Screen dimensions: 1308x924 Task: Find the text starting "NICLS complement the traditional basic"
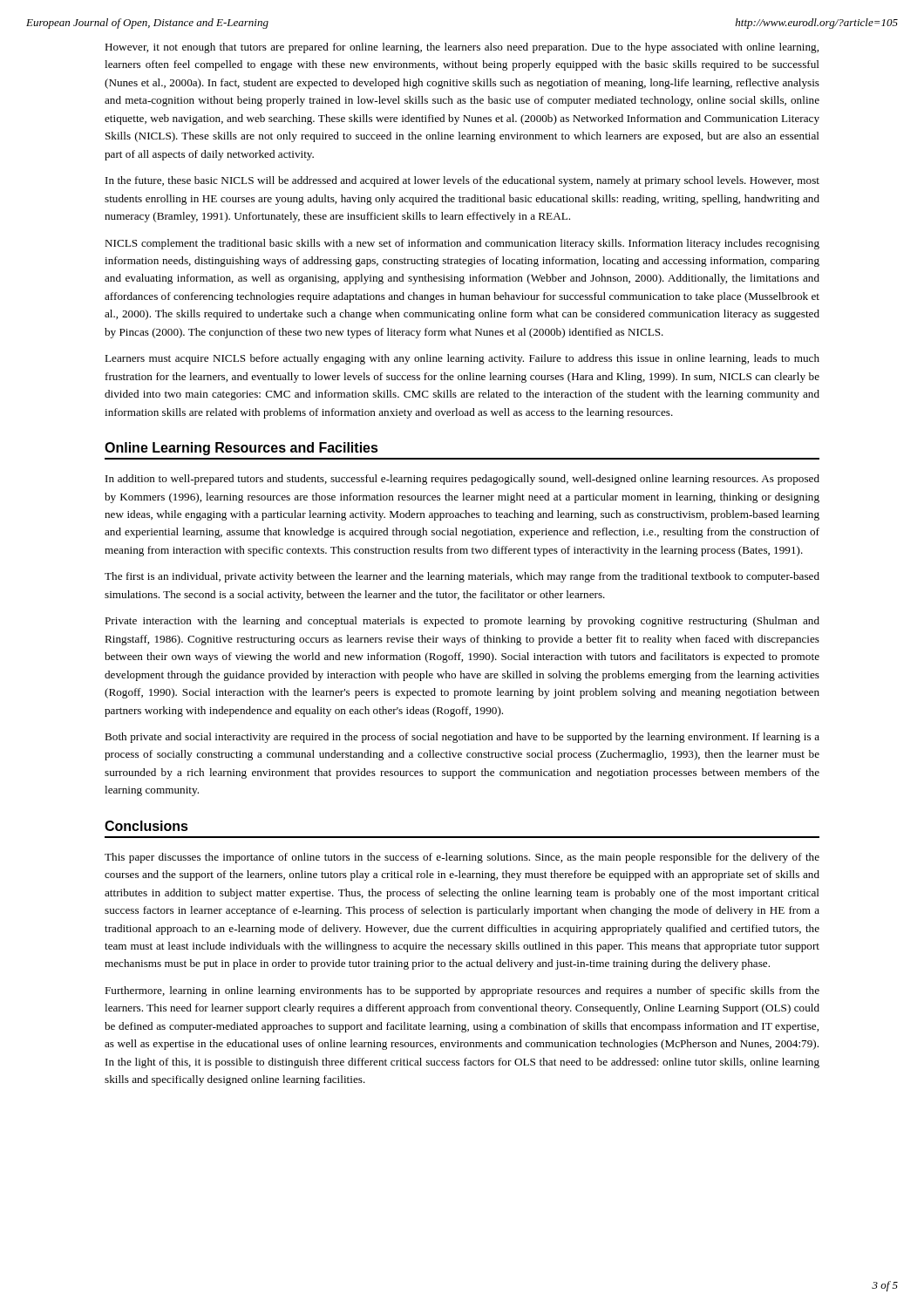click(462, 287)
